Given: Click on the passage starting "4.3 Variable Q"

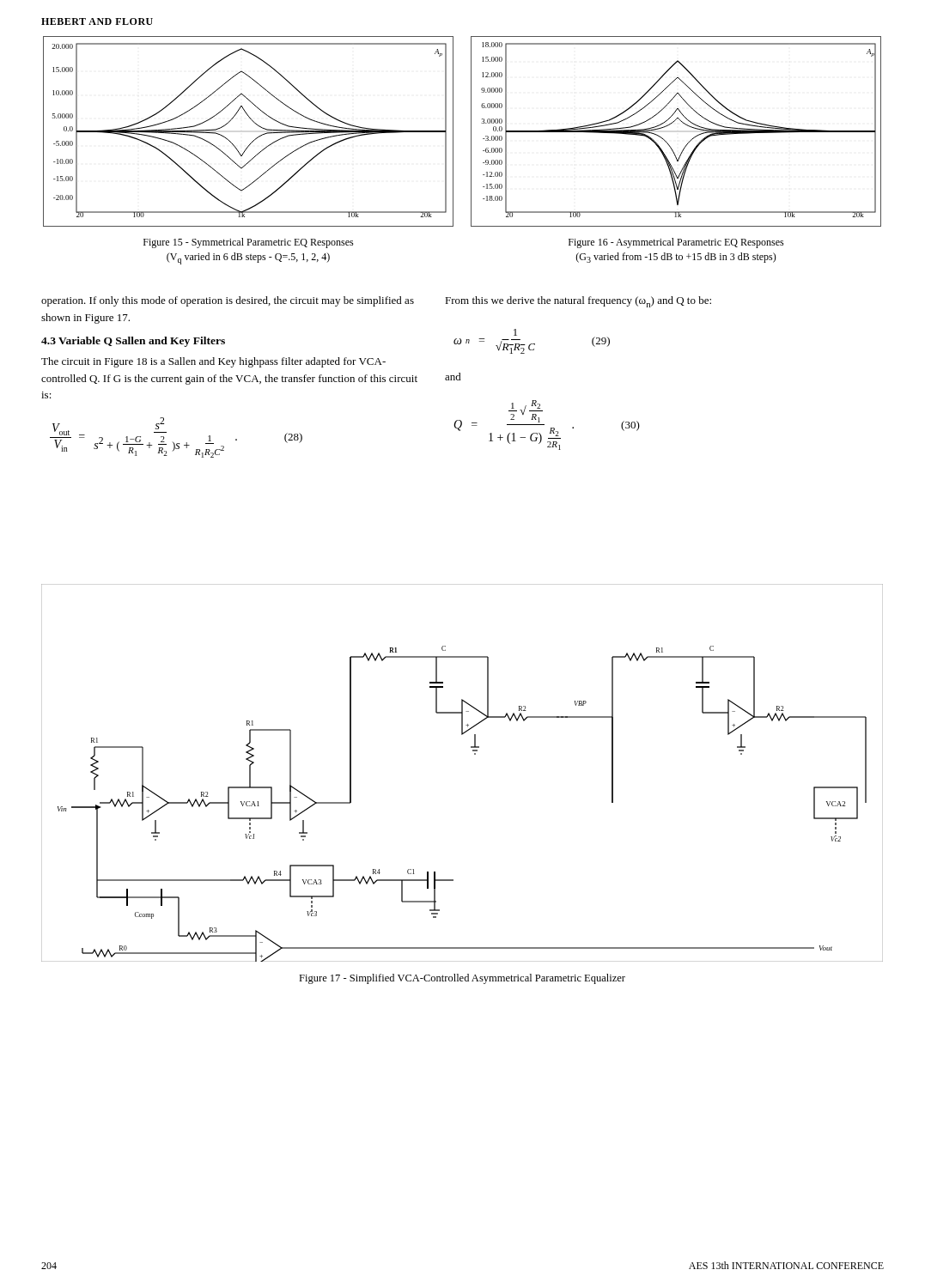Looking at the screenshot, I should point(133,340).
